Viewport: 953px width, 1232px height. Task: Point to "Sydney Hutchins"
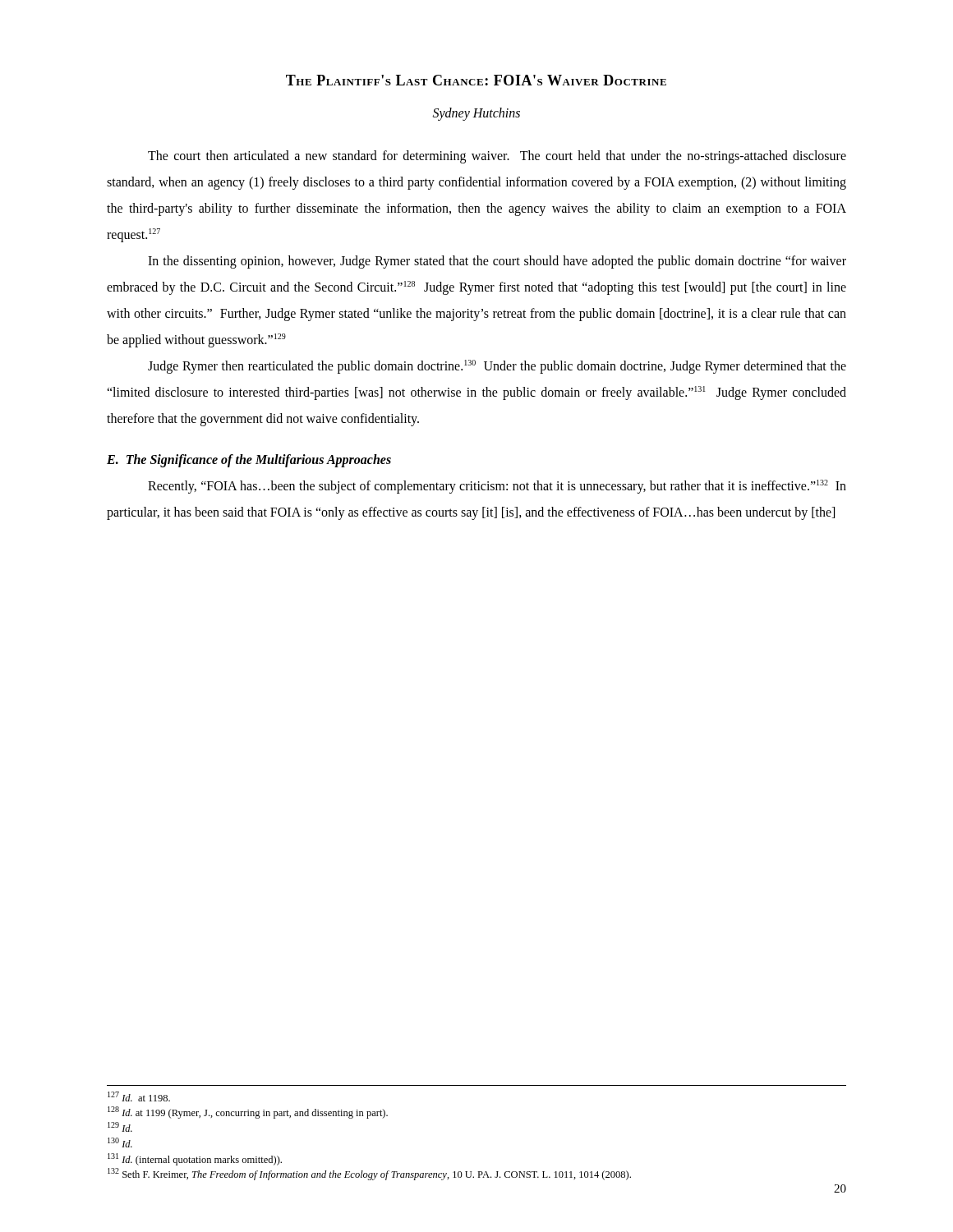(476, 113)
